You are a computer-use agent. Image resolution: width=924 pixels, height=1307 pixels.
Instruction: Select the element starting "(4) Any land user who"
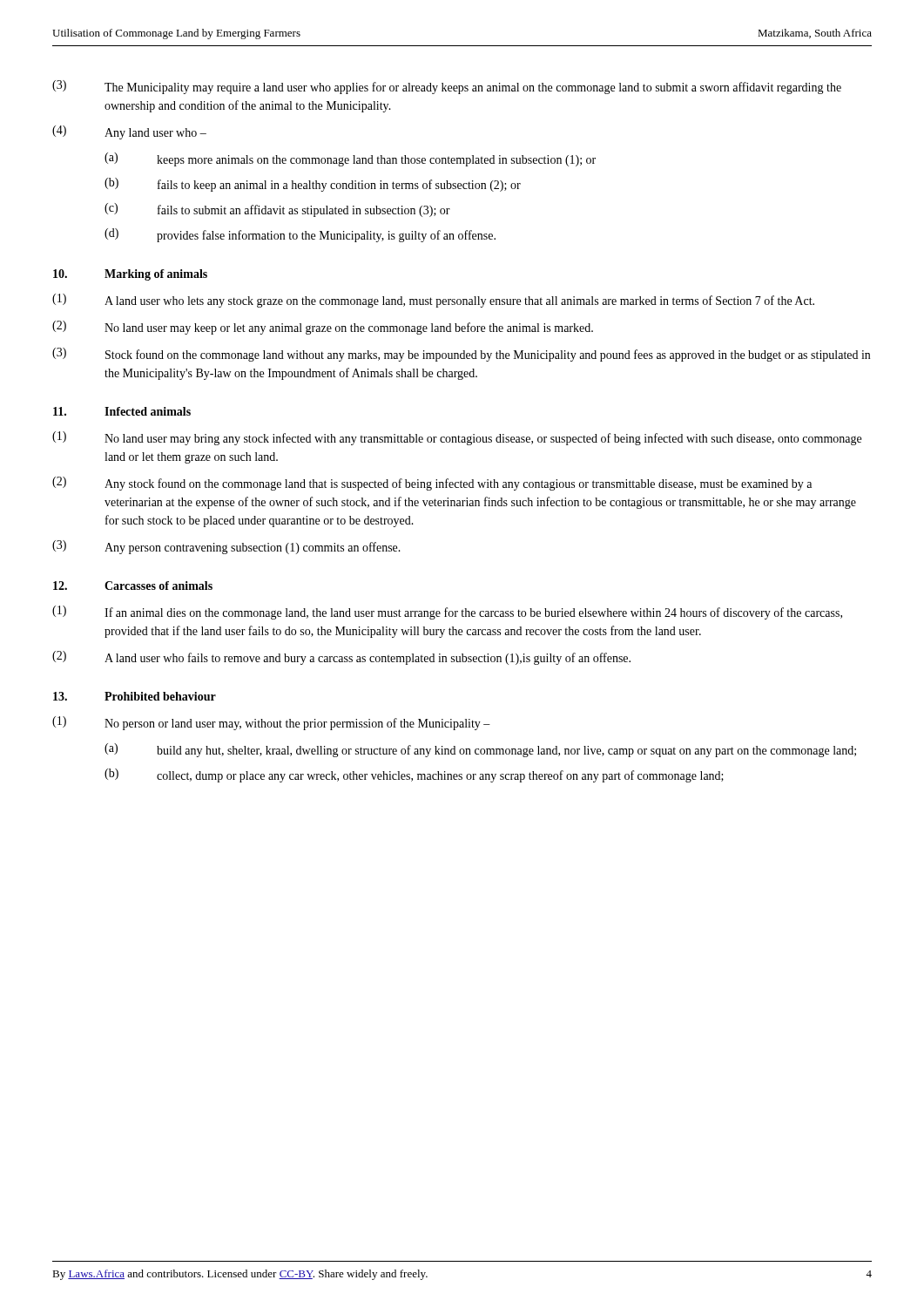(x=129, y=132)
